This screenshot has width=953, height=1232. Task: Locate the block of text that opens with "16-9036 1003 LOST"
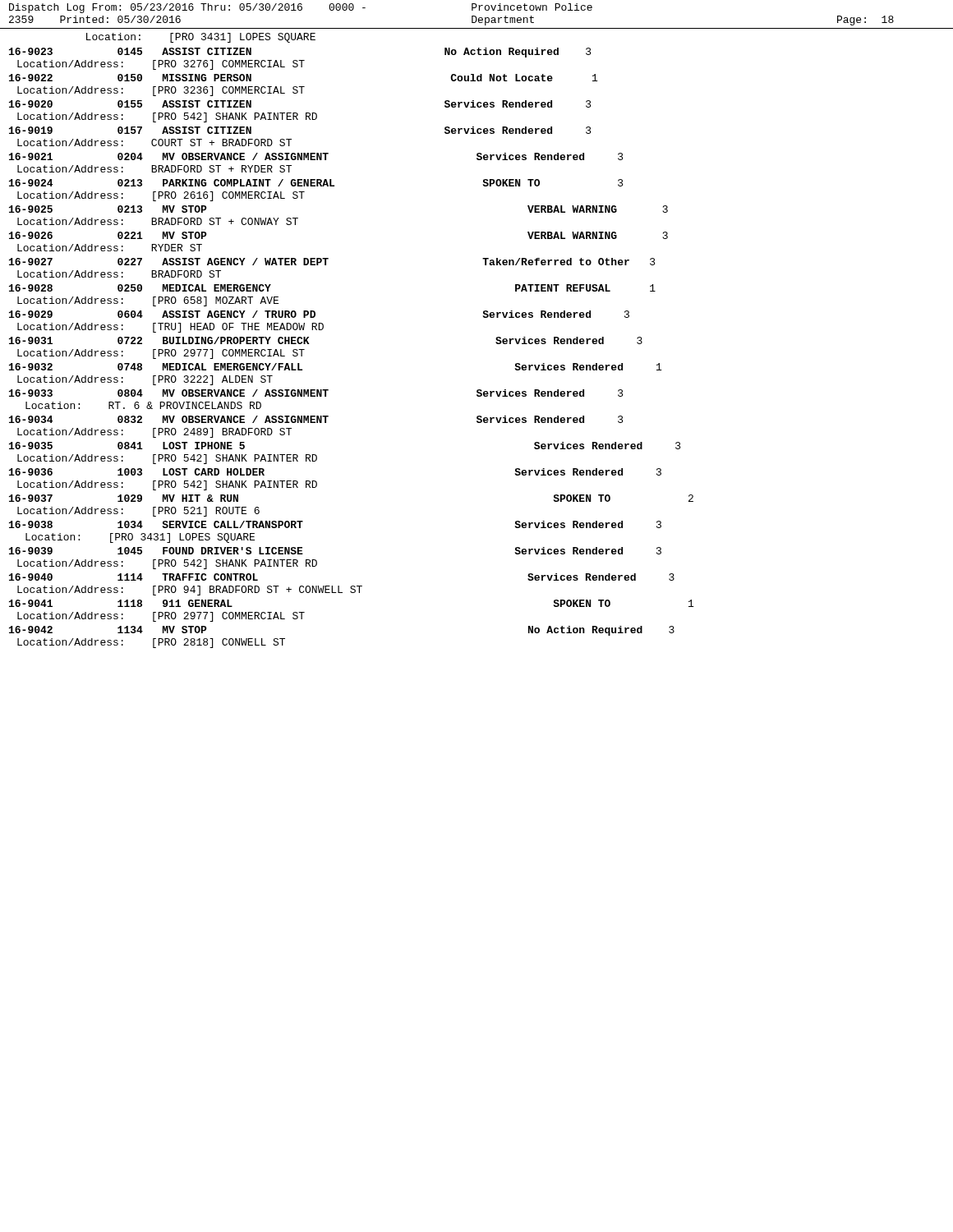coord(30,472)
